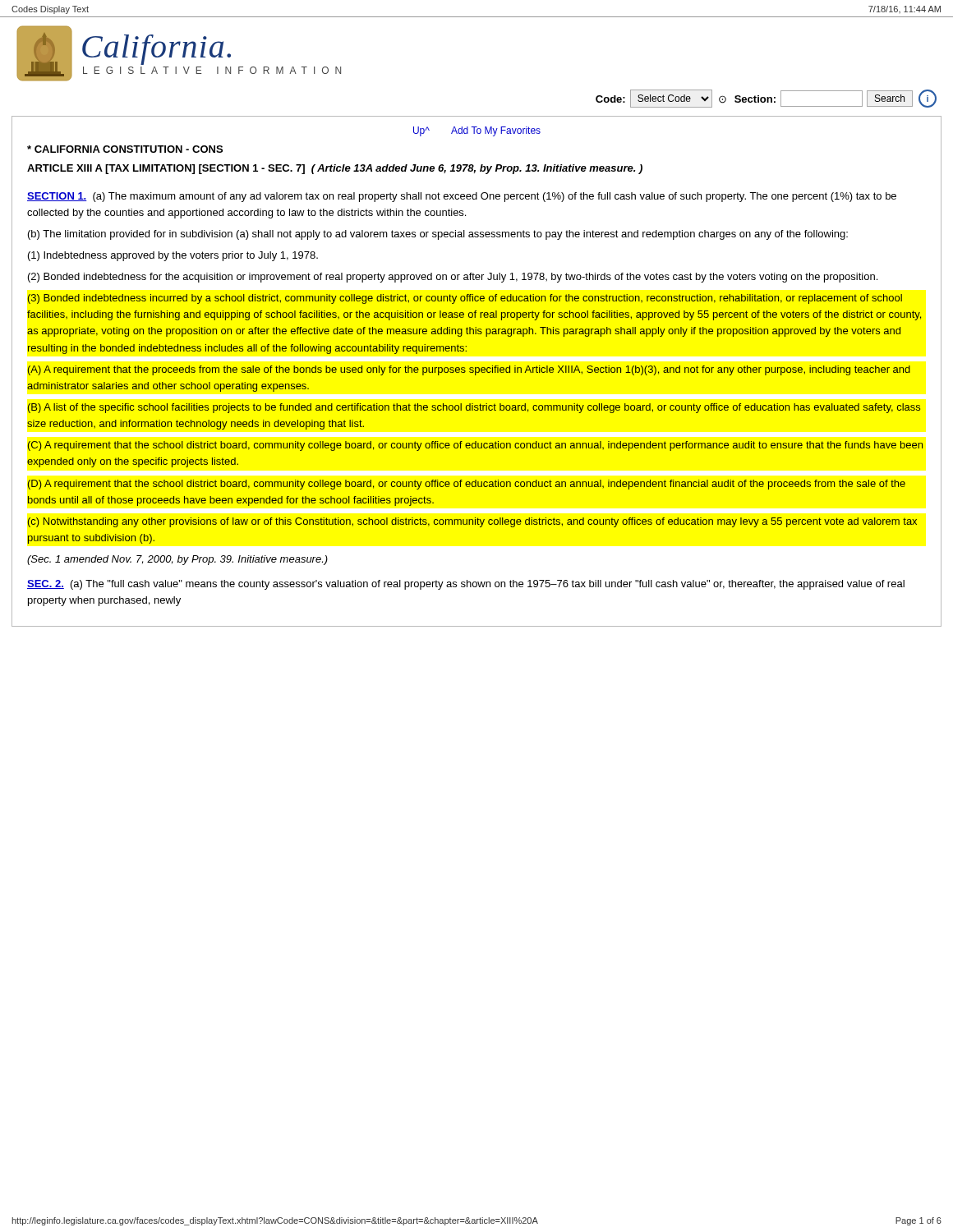The image size is (953, 1232).
Task: Where is the passage that starts "(B) A list of the specific school"?
Action: pyautogui.click(x=474, y=415)
